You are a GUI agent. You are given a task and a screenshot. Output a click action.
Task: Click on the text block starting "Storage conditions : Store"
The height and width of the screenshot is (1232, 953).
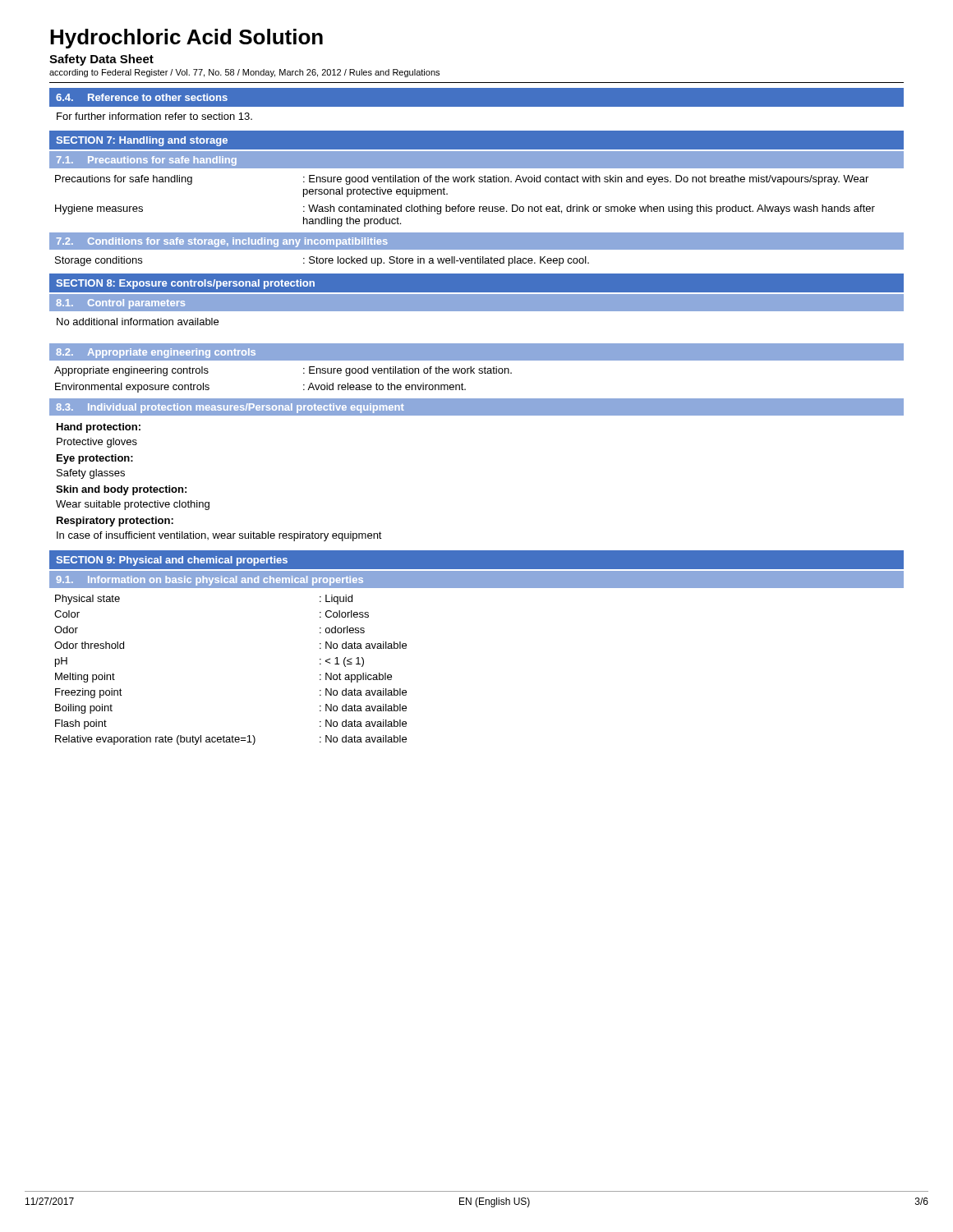click(x=476, y=260)
